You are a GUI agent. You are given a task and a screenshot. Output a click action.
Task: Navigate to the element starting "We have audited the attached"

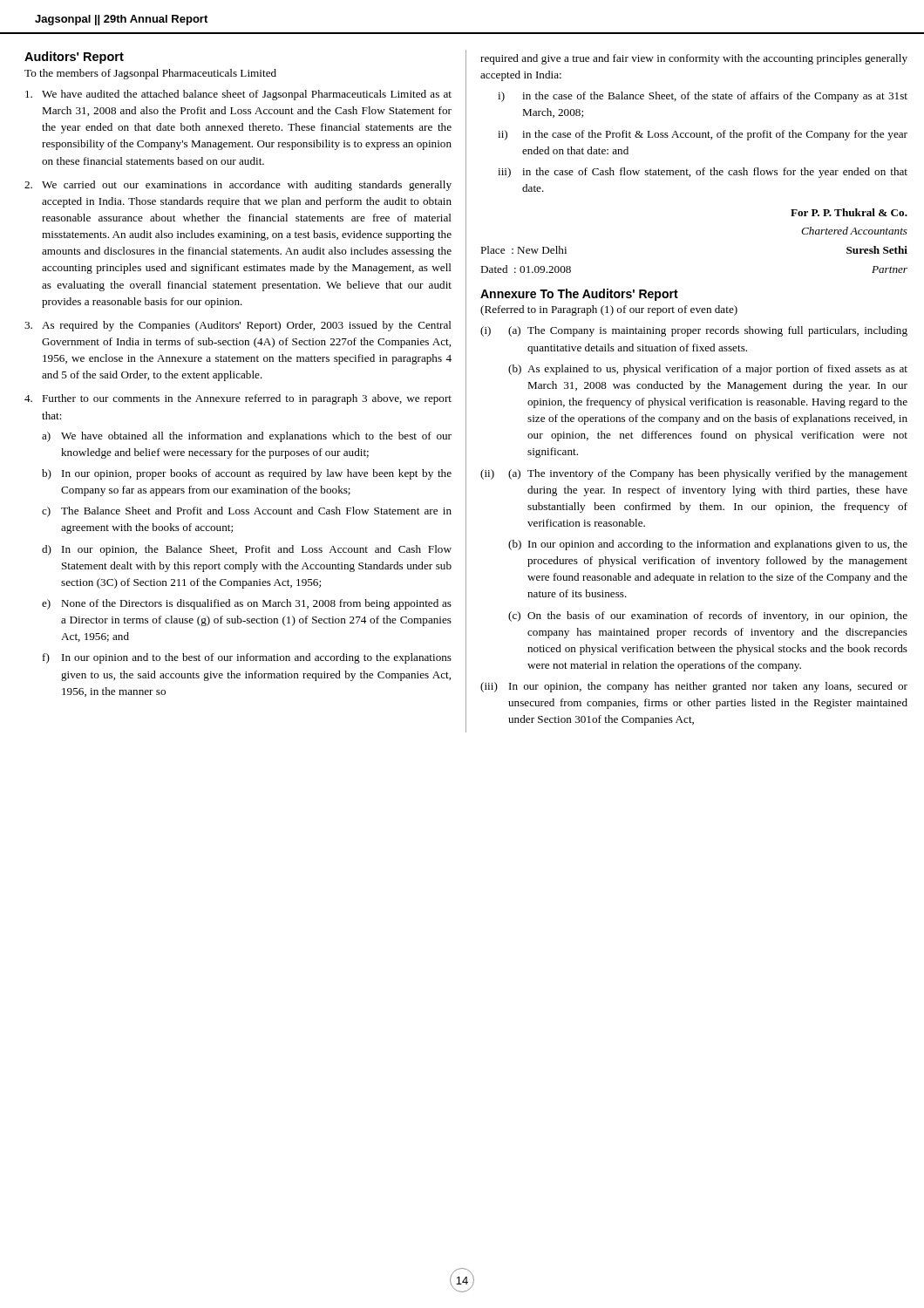click(238, 127)
